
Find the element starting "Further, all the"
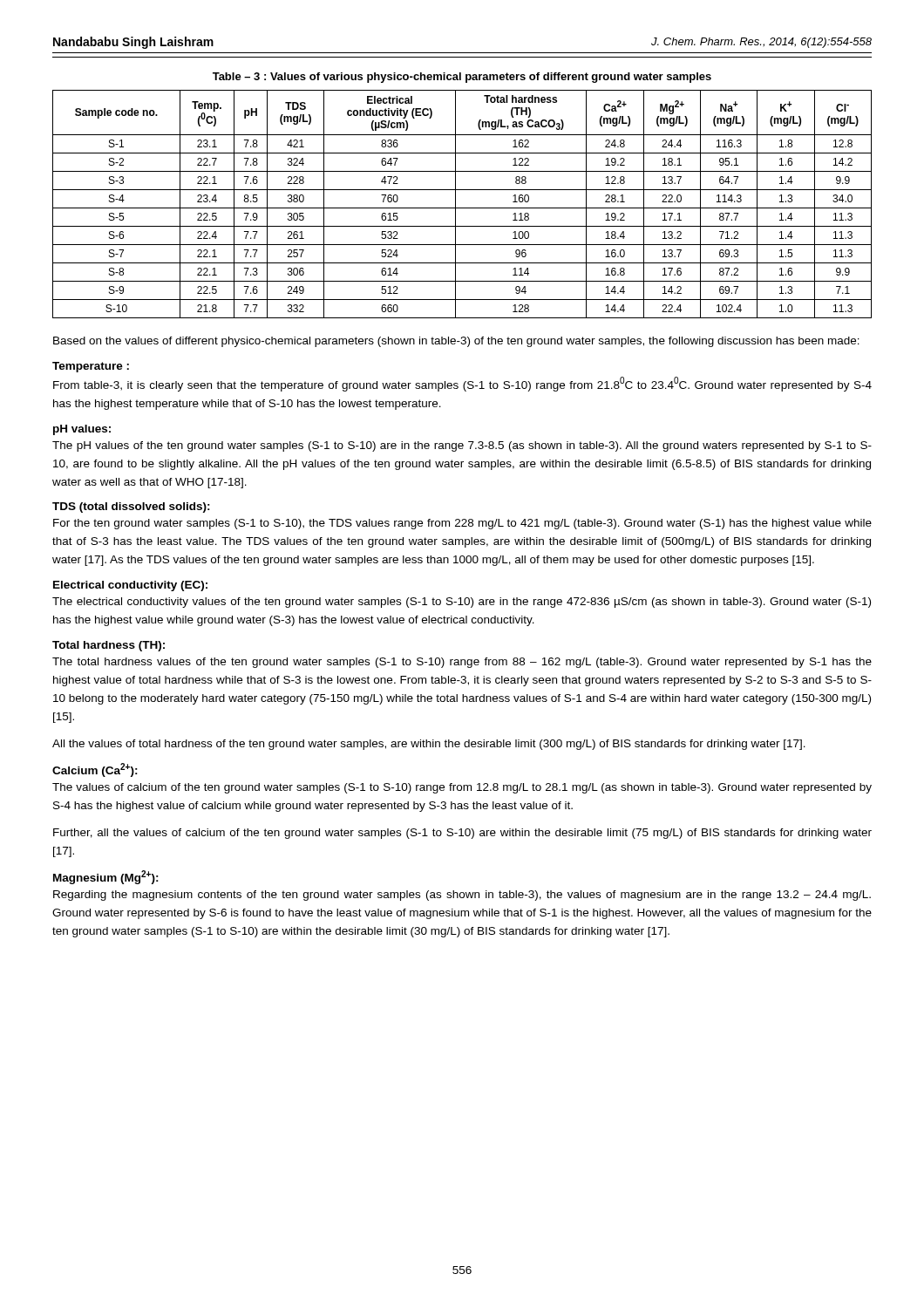tap(462, 841)
